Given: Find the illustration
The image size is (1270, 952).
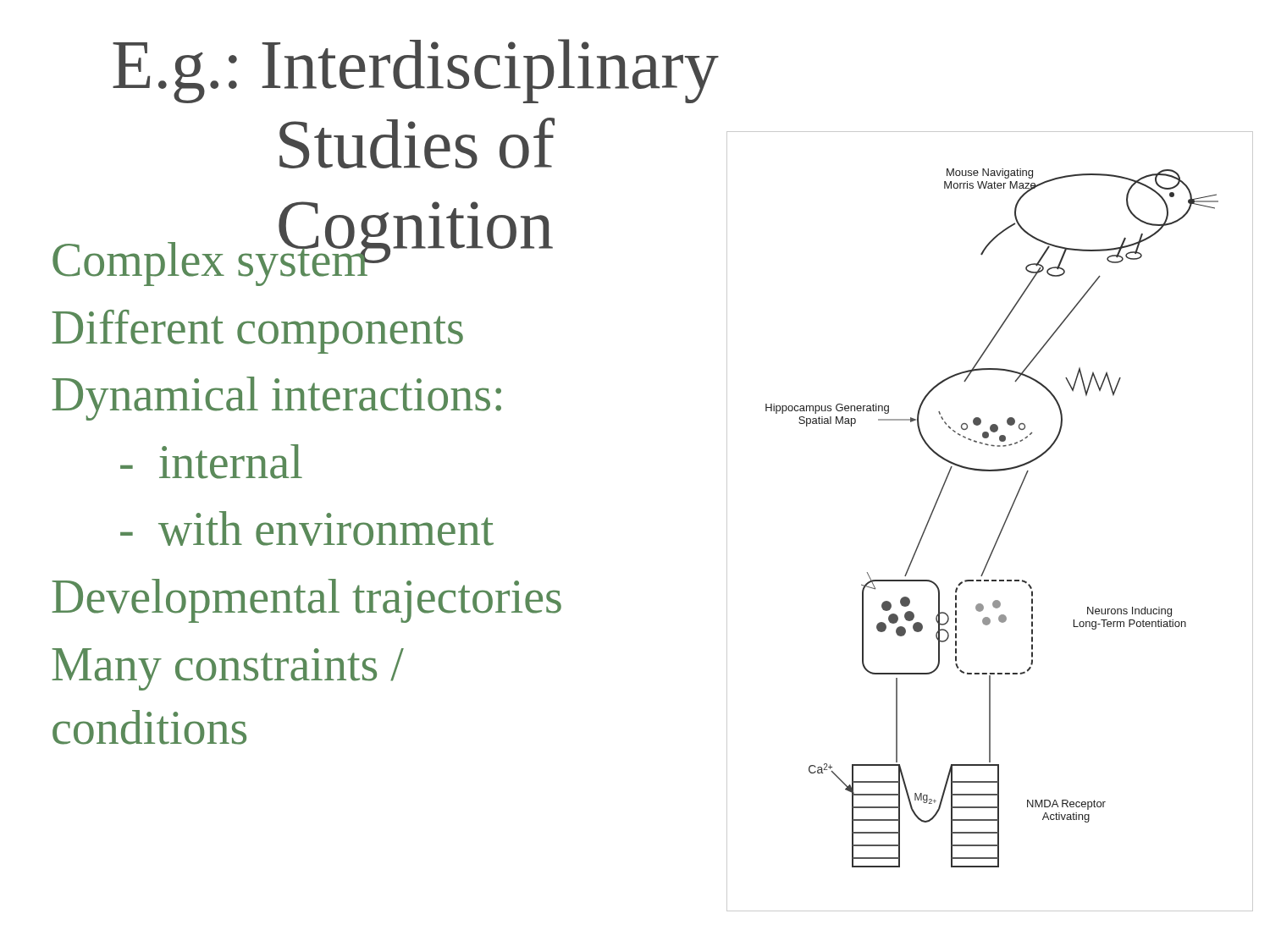Looking at the screenshot, I should click(990, 521).
